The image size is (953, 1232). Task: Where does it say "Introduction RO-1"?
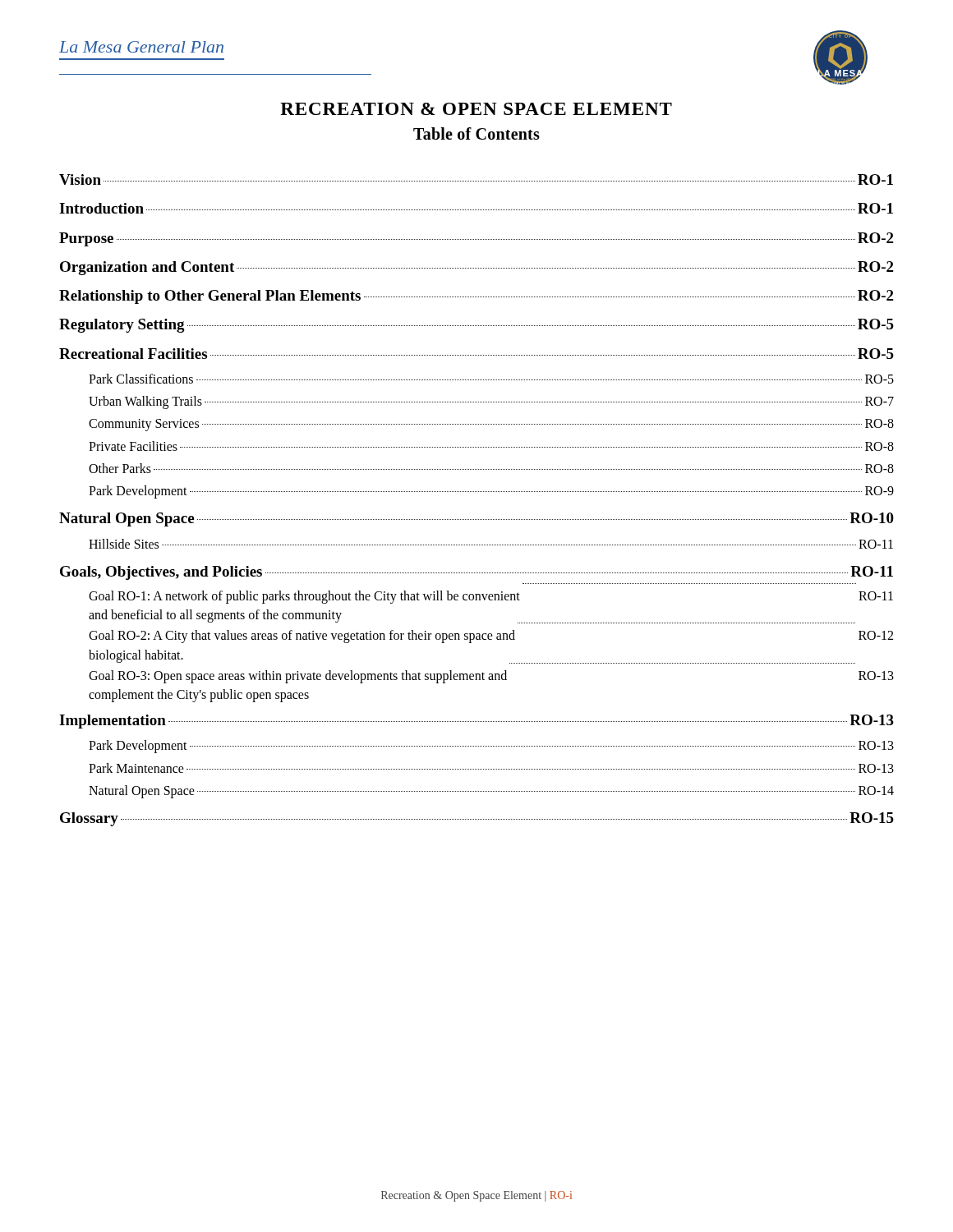476,209
